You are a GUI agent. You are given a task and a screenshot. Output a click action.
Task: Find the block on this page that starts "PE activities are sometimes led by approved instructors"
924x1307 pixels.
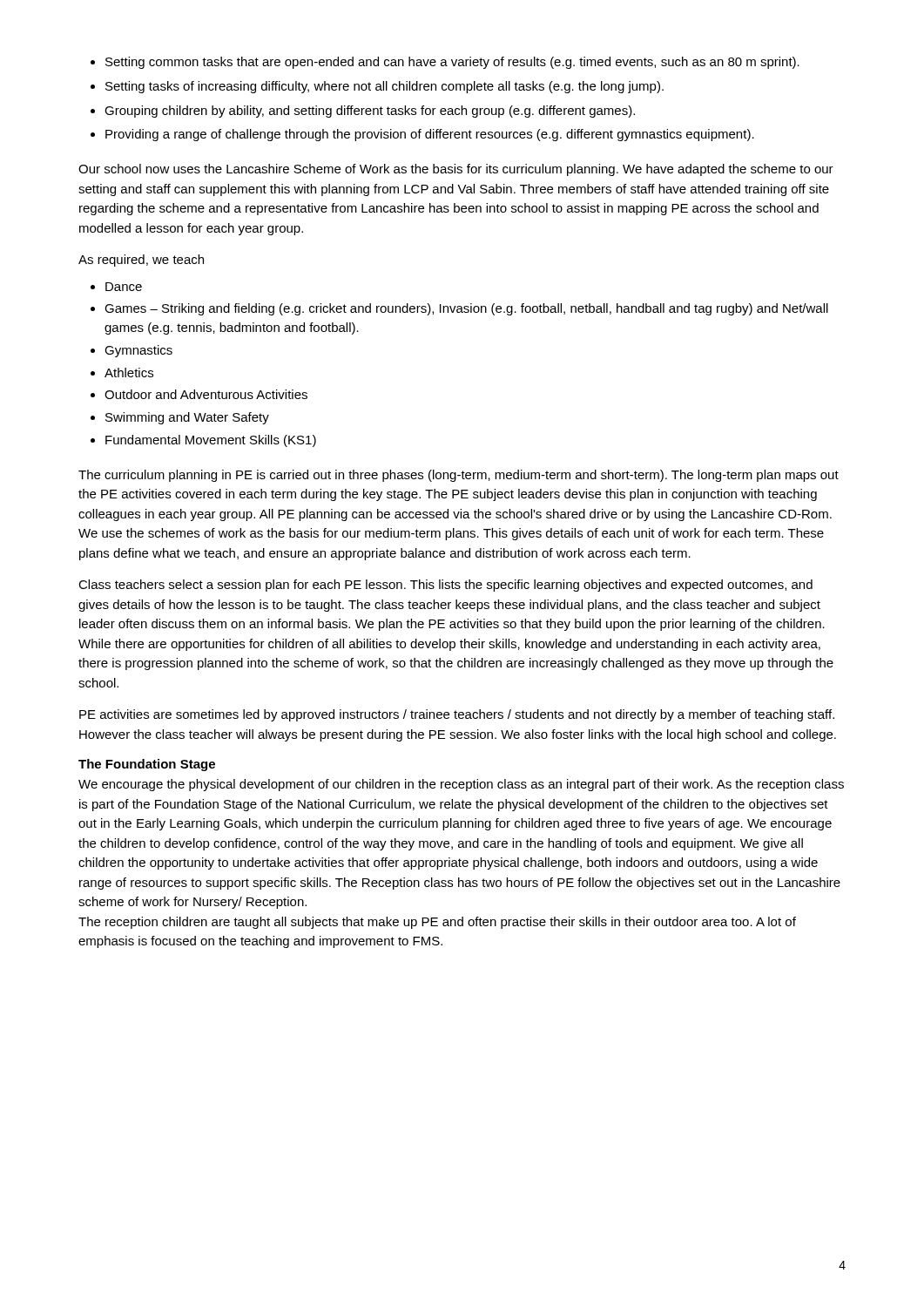(x=458, y=724)
